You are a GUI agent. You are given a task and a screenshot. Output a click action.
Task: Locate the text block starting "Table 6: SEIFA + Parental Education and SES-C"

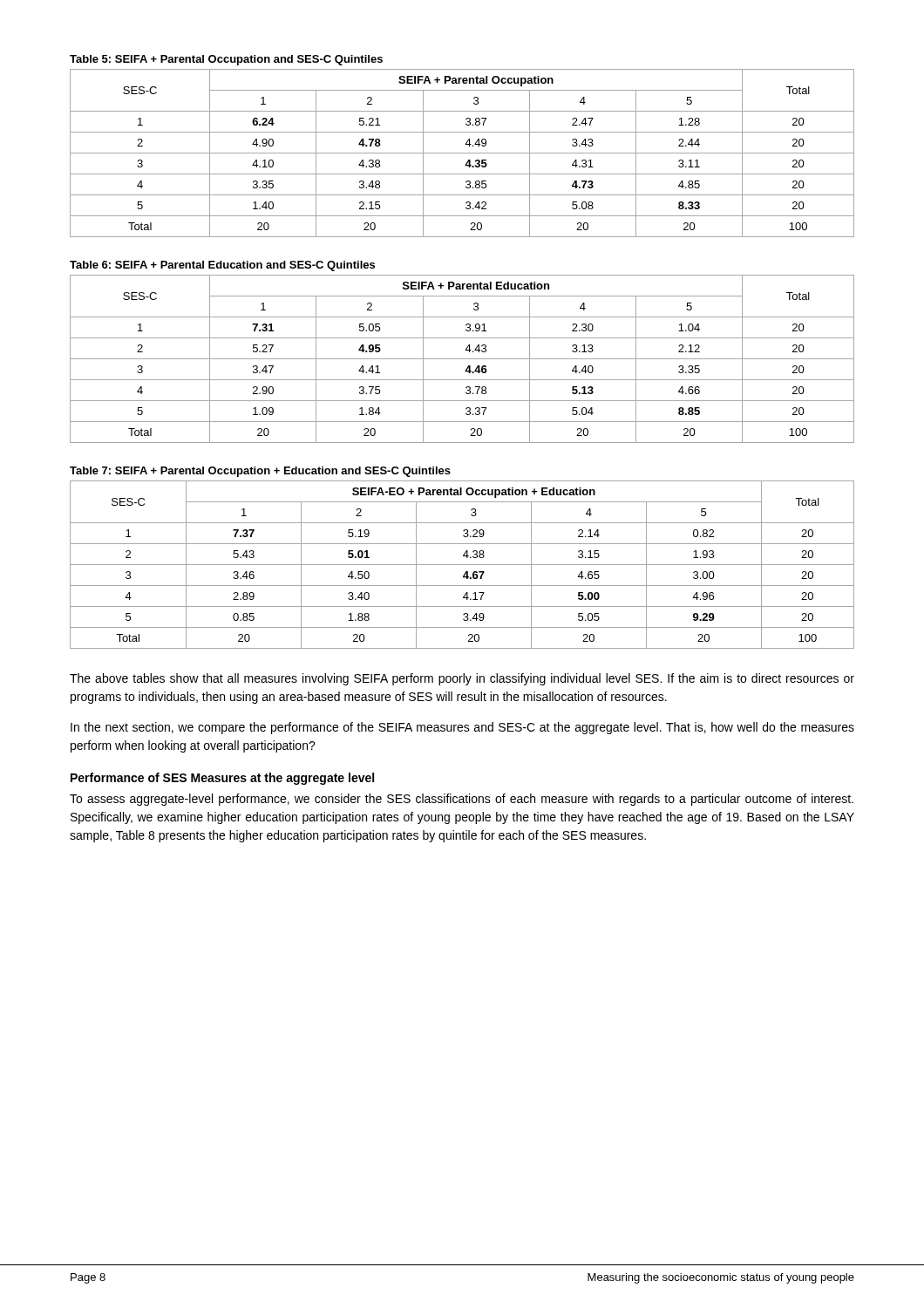[x=223, y=265]
